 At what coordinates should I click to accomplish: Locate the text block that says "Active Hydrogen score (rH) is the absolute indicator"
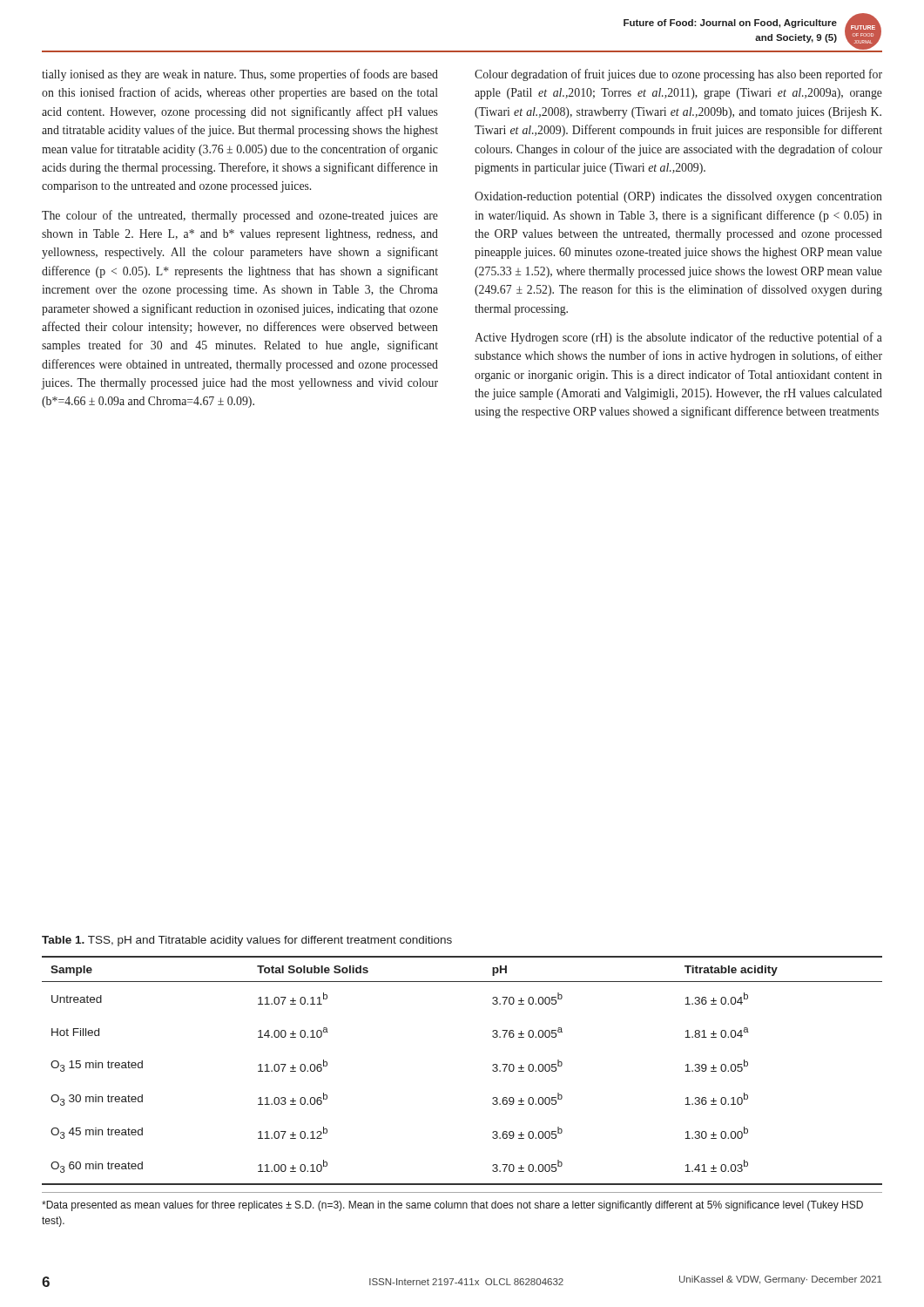pos(678,375)
